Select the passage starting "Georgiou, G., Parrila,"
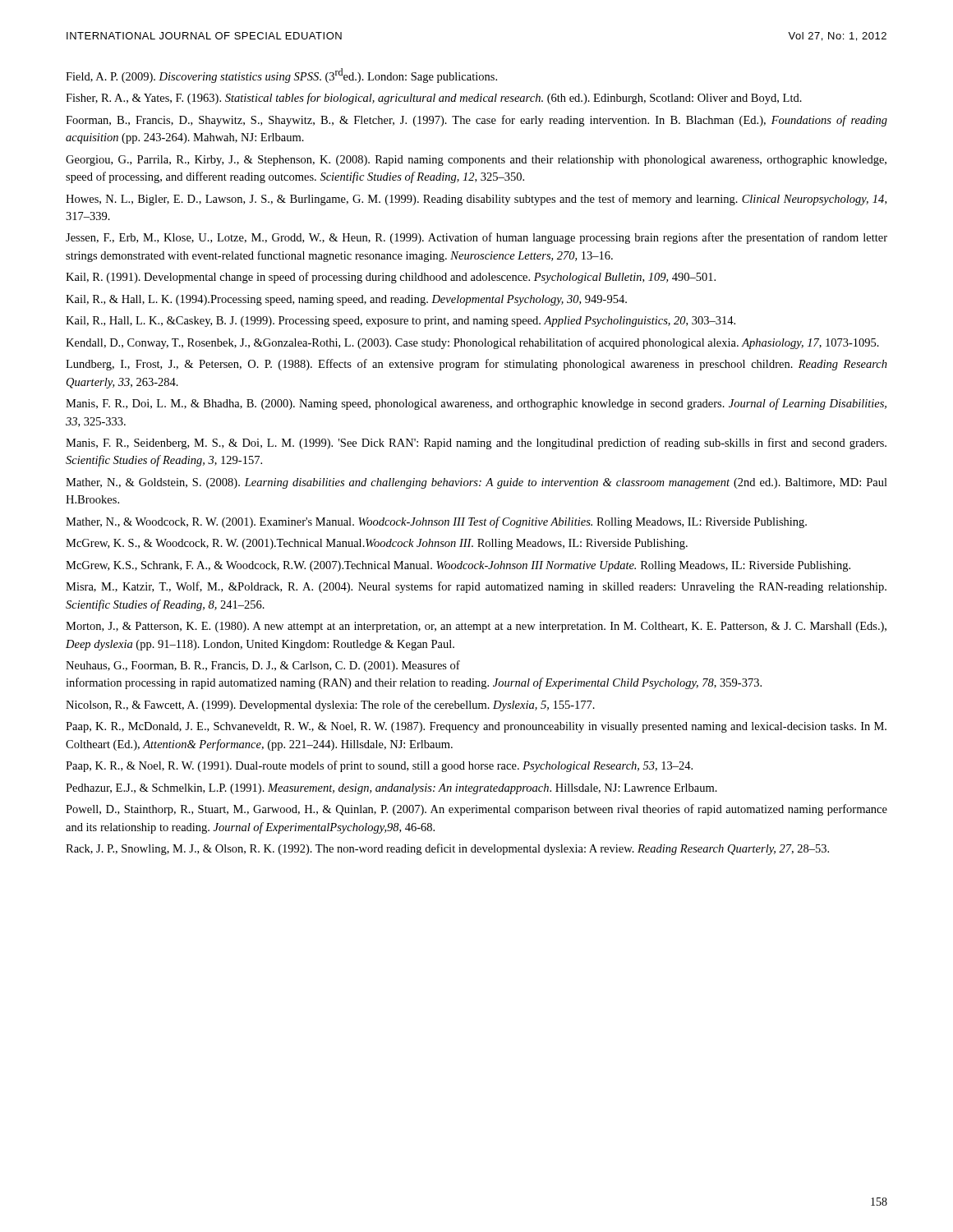Viewport: 953px width, 1232px height. pos(476,168)
